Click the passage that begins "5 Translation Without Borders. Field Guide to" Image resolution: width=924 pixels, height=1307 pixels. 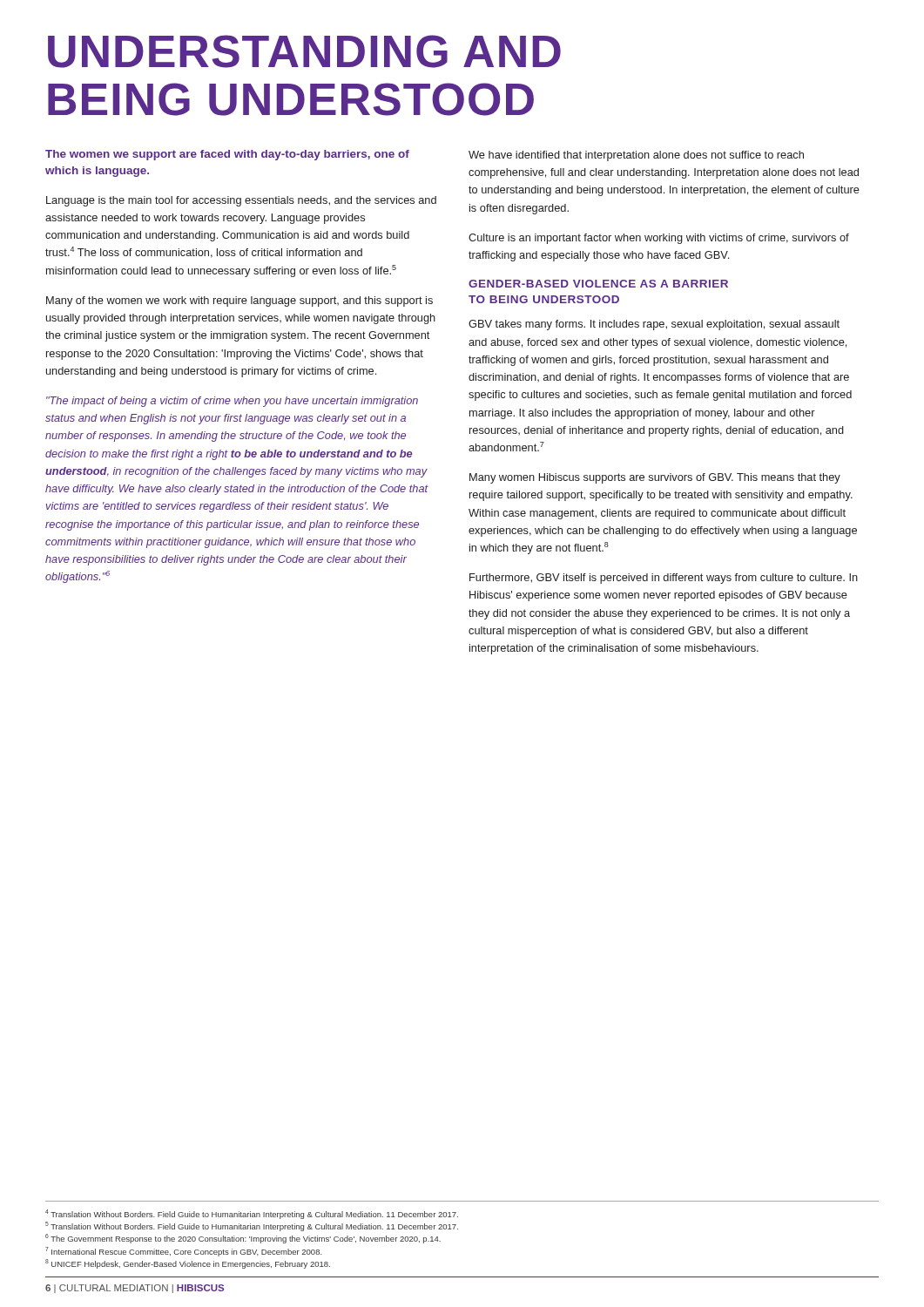click(x=462, y=1227)
